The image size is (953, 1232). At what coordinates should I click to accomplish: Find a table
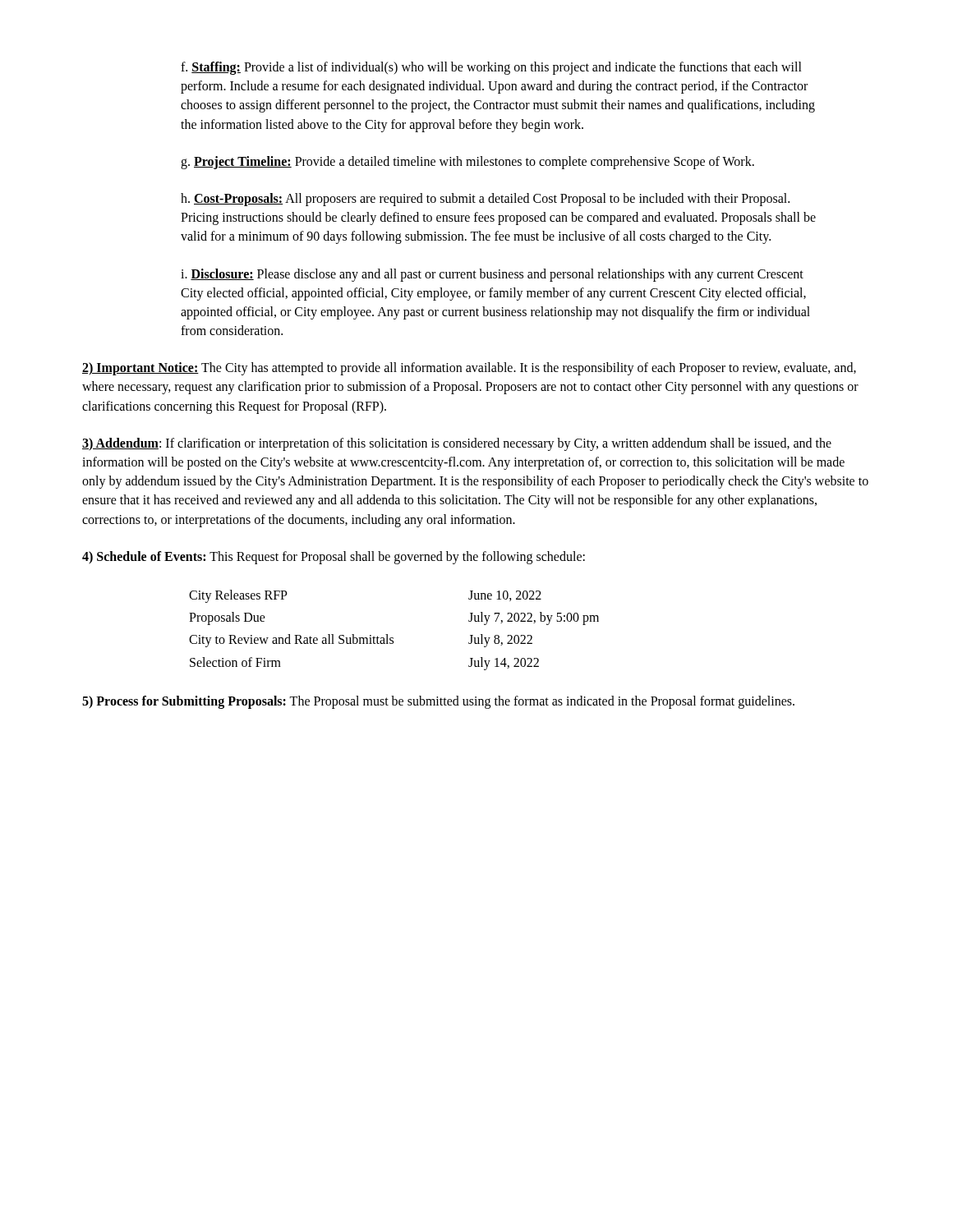pyautogui.click(x=476, y=629)
